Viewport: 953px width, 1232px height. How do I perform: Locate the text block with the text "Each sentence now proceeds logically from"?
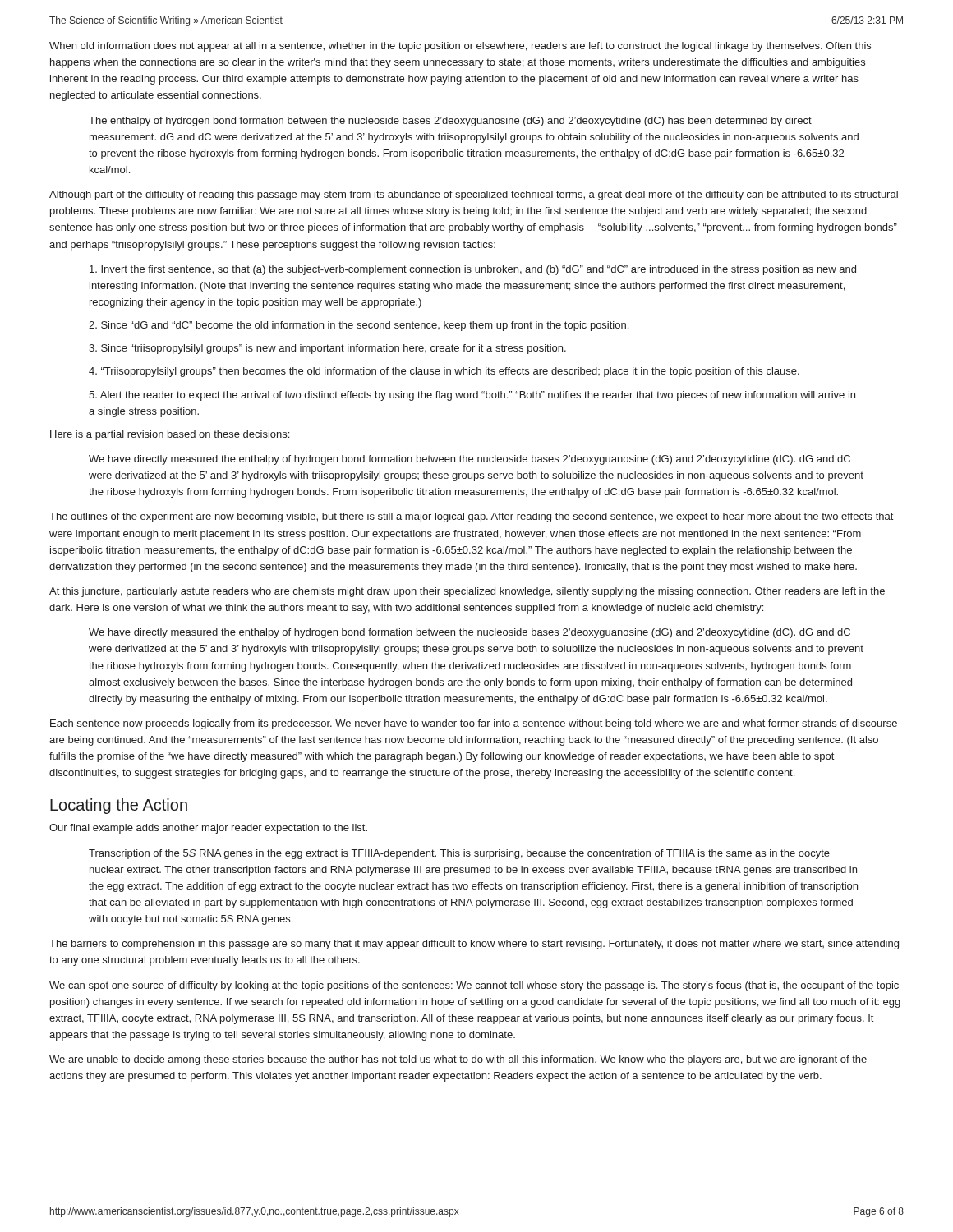[x=473, y=748]
